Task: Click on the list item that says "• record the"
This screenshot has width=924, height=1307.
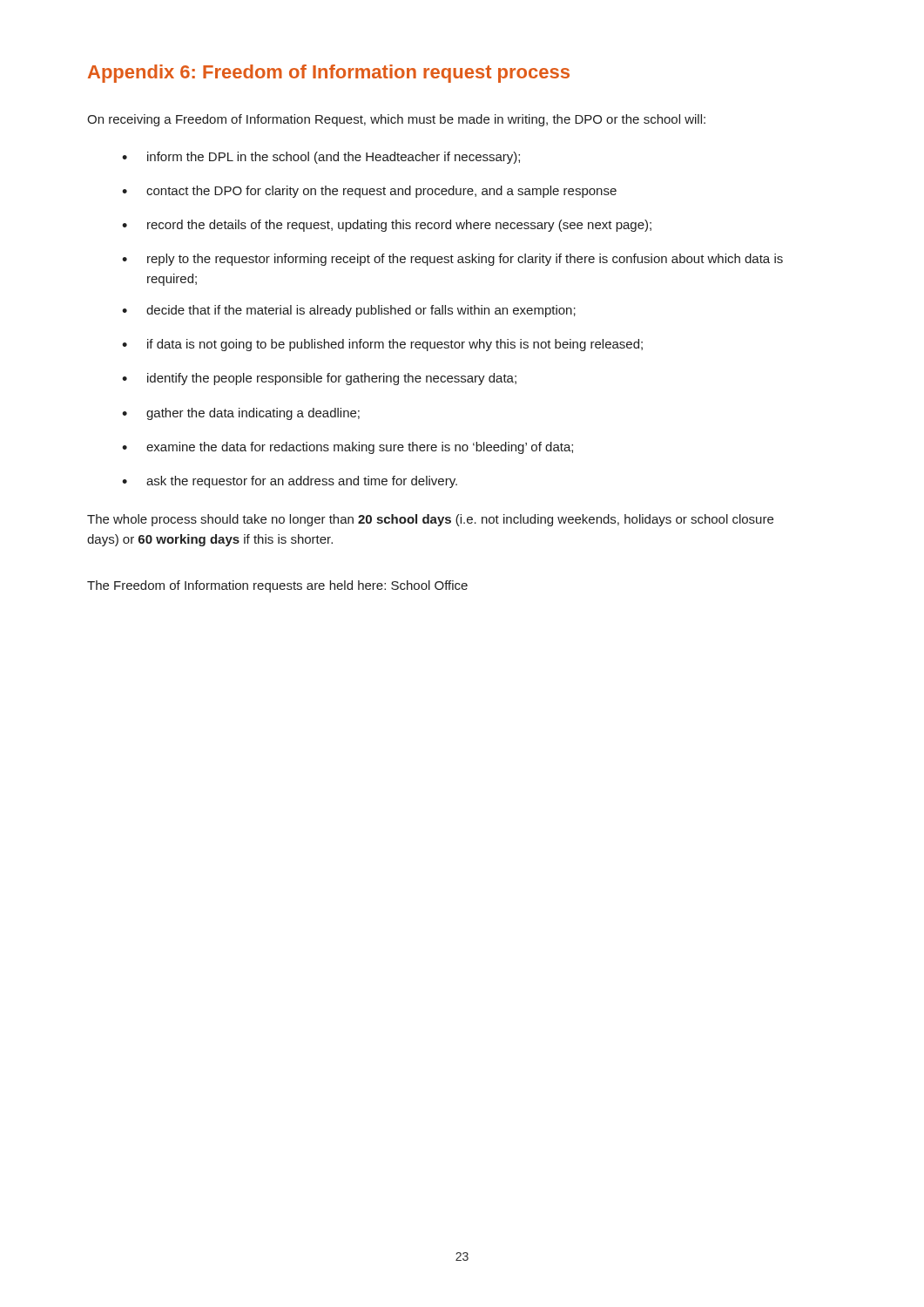Action: click(x=387, y=226)
